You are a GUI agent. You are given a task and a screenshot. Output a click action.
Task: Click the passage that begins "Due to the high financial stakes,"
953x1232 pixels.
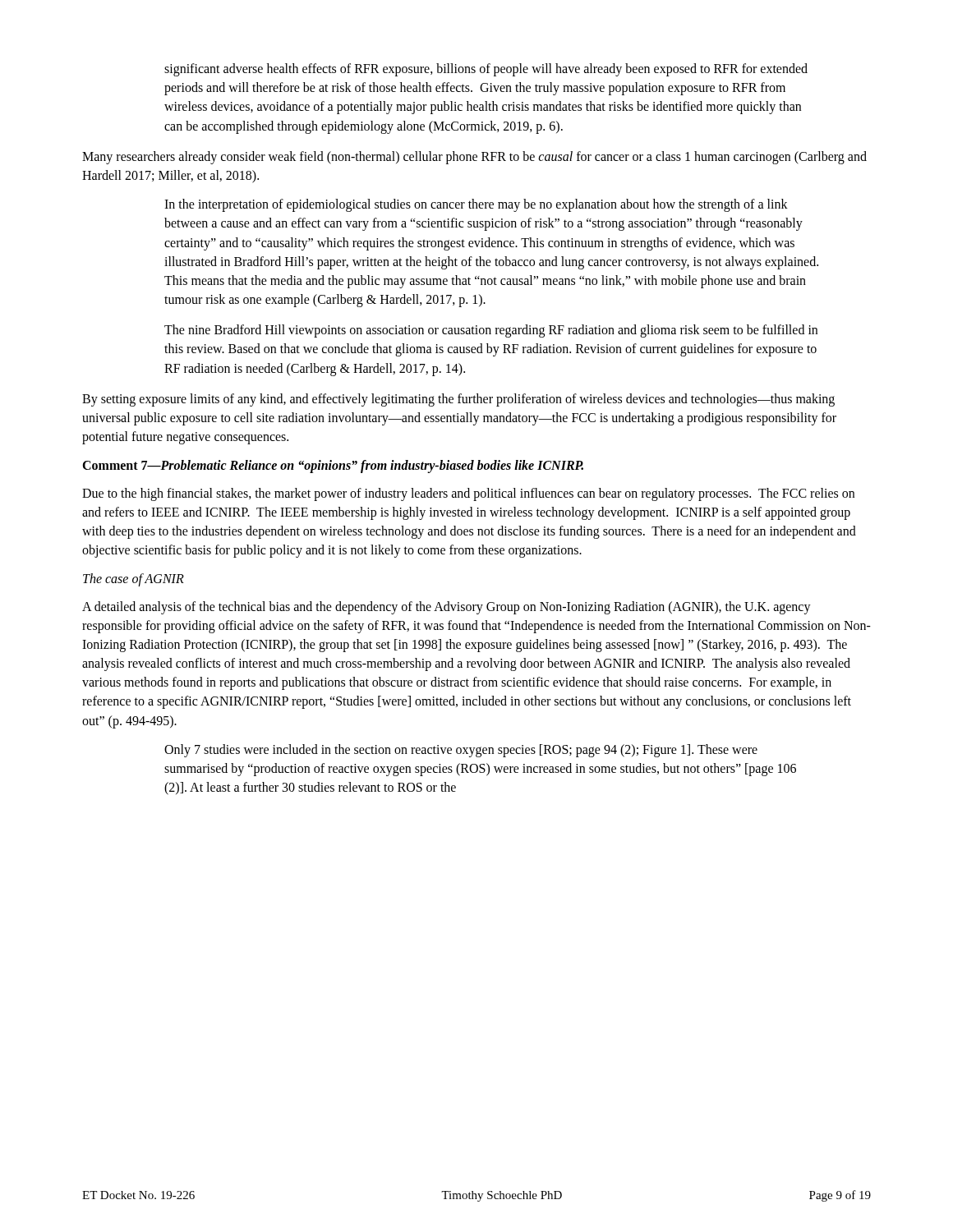click(x=469, y=521)
